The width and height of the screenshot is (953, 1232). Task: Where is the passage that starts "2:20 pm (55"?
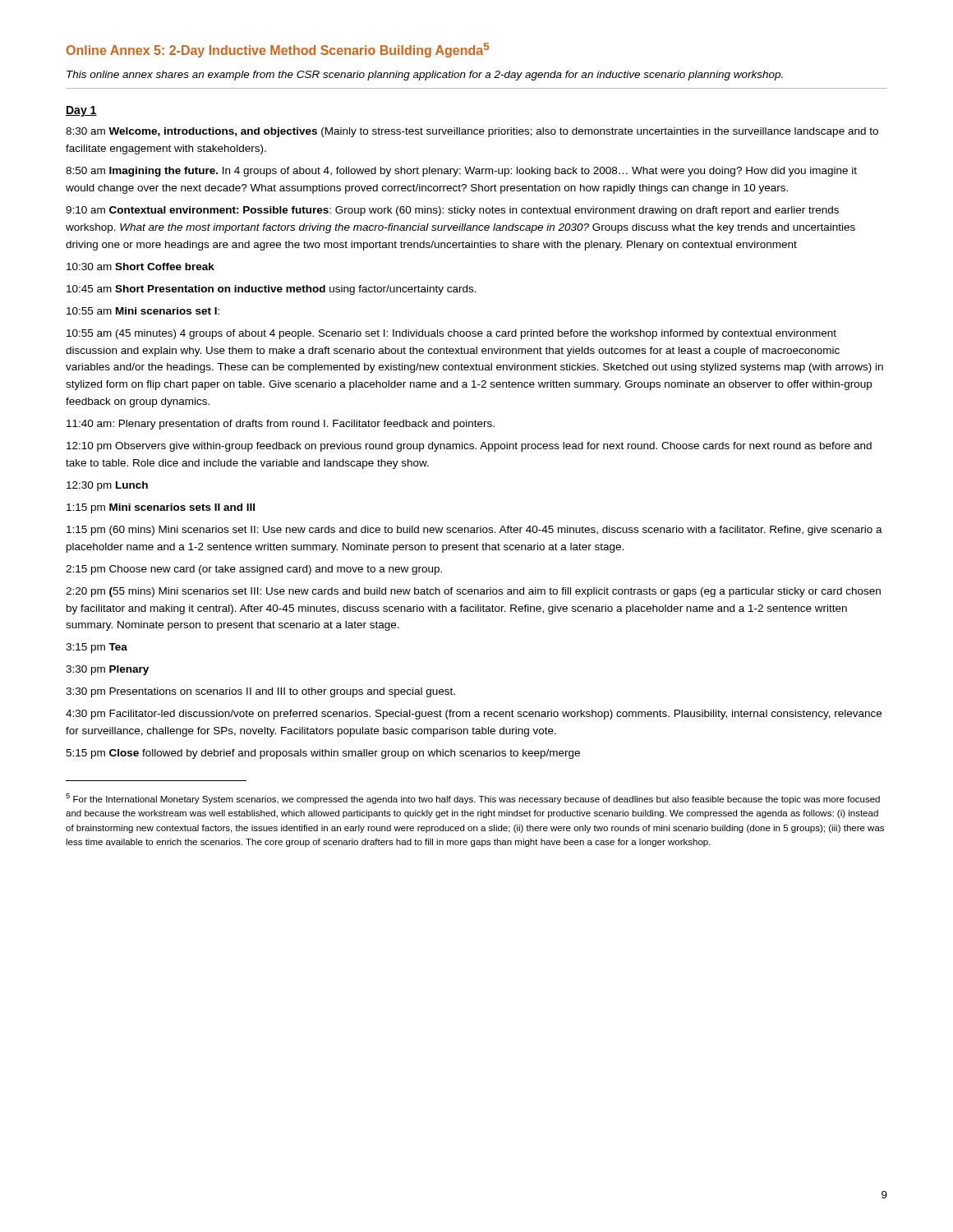[x=476, y=609]
